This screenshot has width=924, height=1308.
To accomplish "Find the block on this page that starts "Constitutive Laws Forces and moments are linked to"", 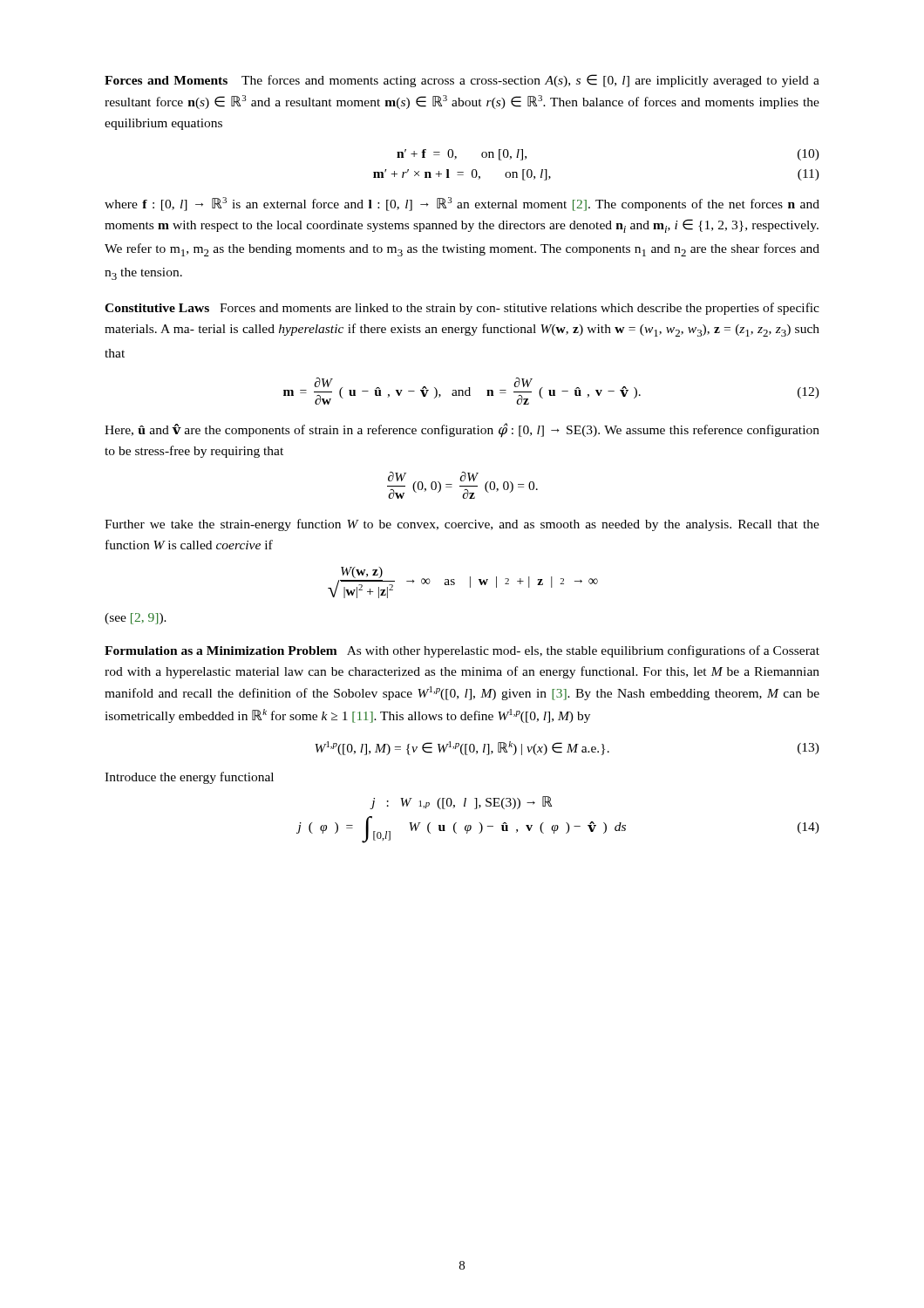I will pos(462,330).
